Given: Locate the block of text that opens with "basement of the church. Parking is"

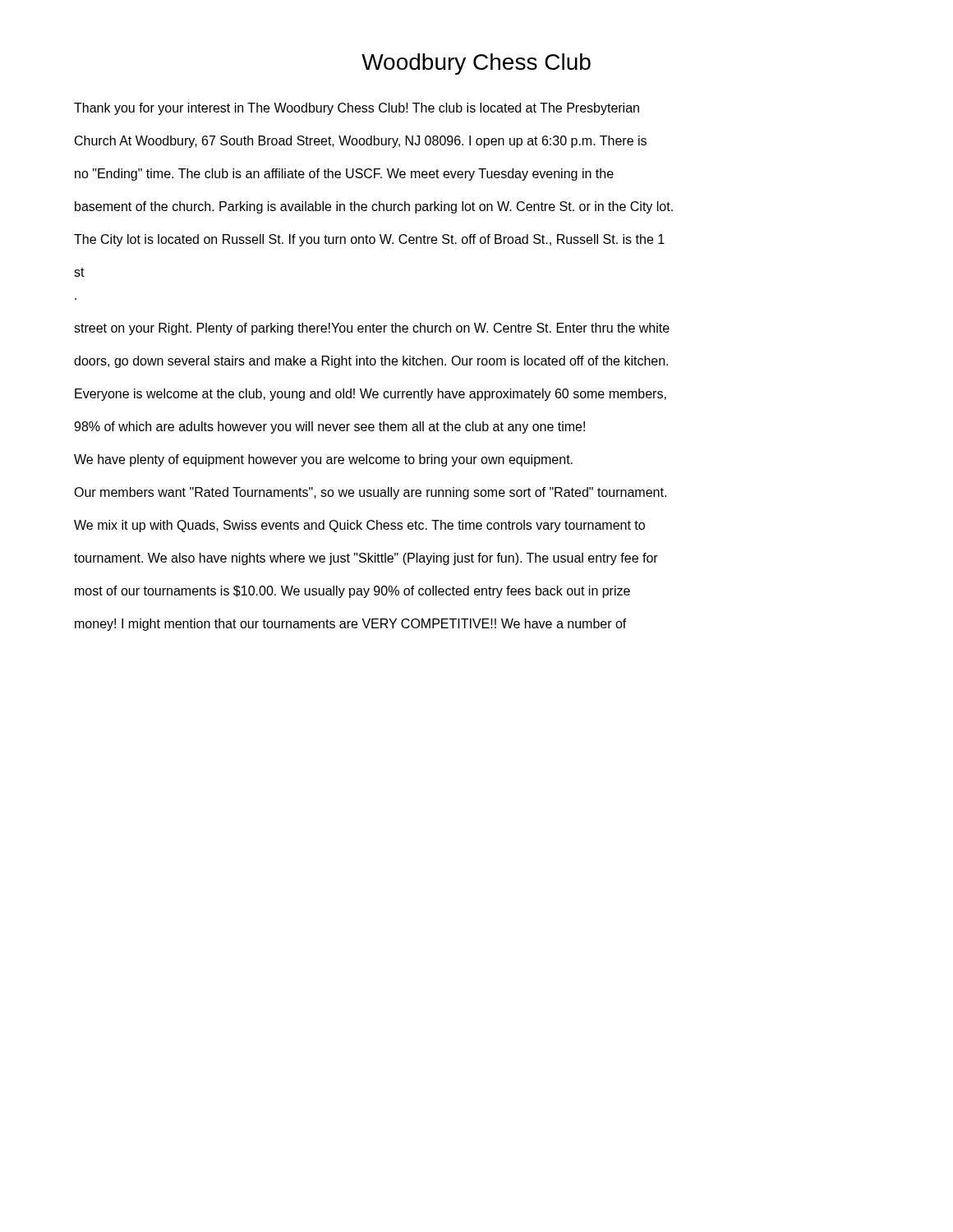Looking at the screenshot, I should (x=374, y=207).
